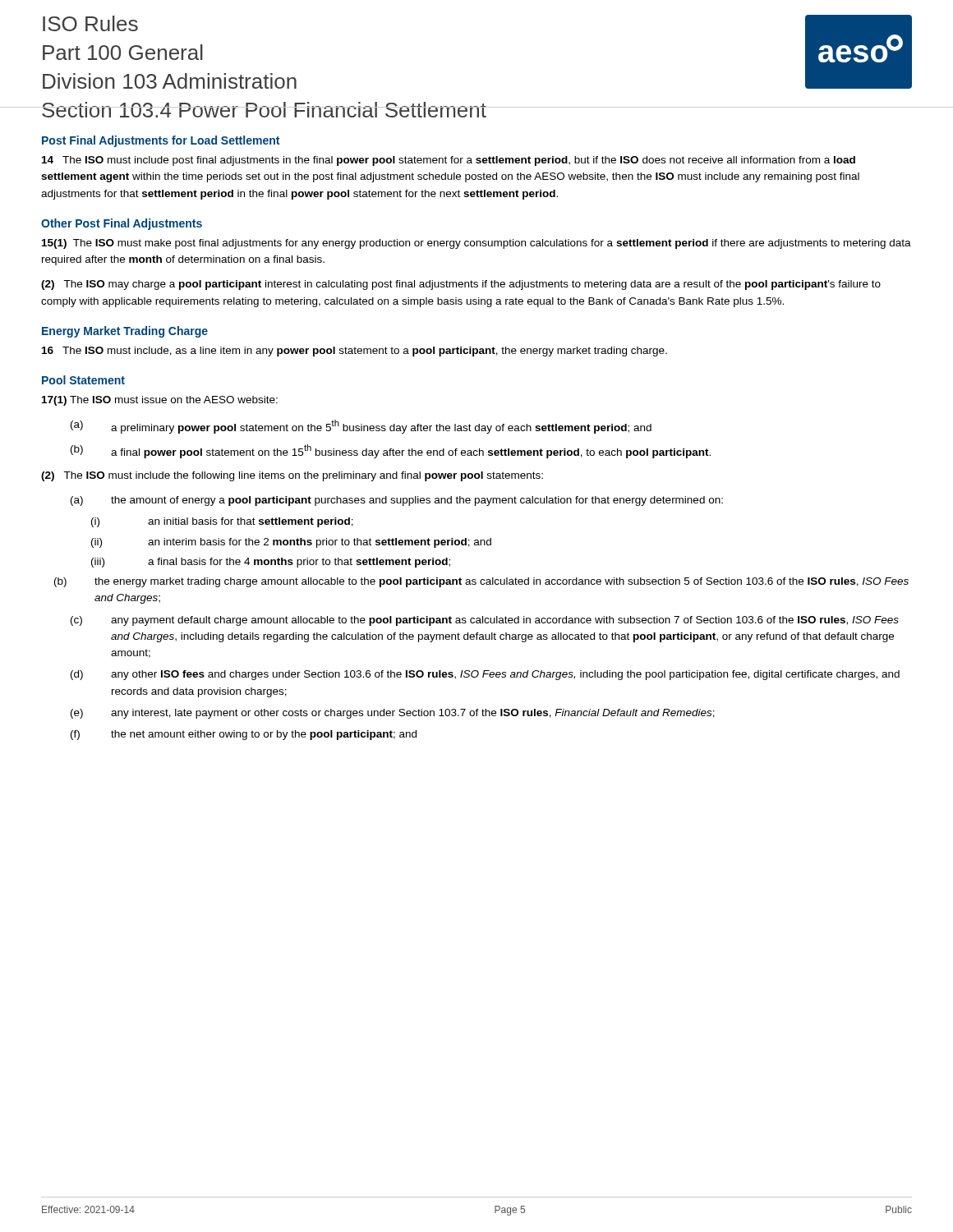Select the passage starting "(e) any interest, late payment or"
953x1232 pixels.
click(476, 713)
